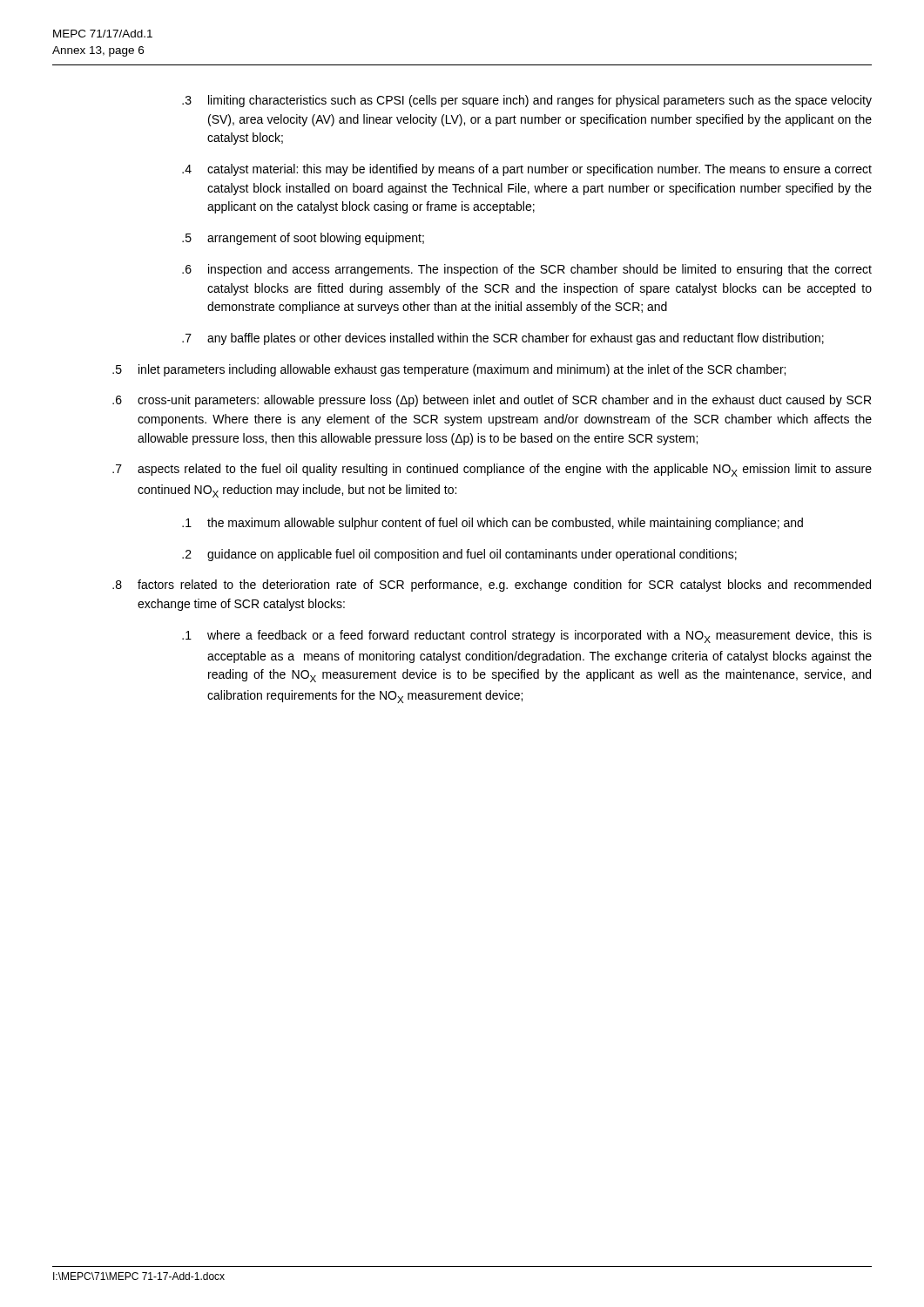
Task: Select the region starting ".7 aspects related to the fuel oil"
Action: coord(462,481)
